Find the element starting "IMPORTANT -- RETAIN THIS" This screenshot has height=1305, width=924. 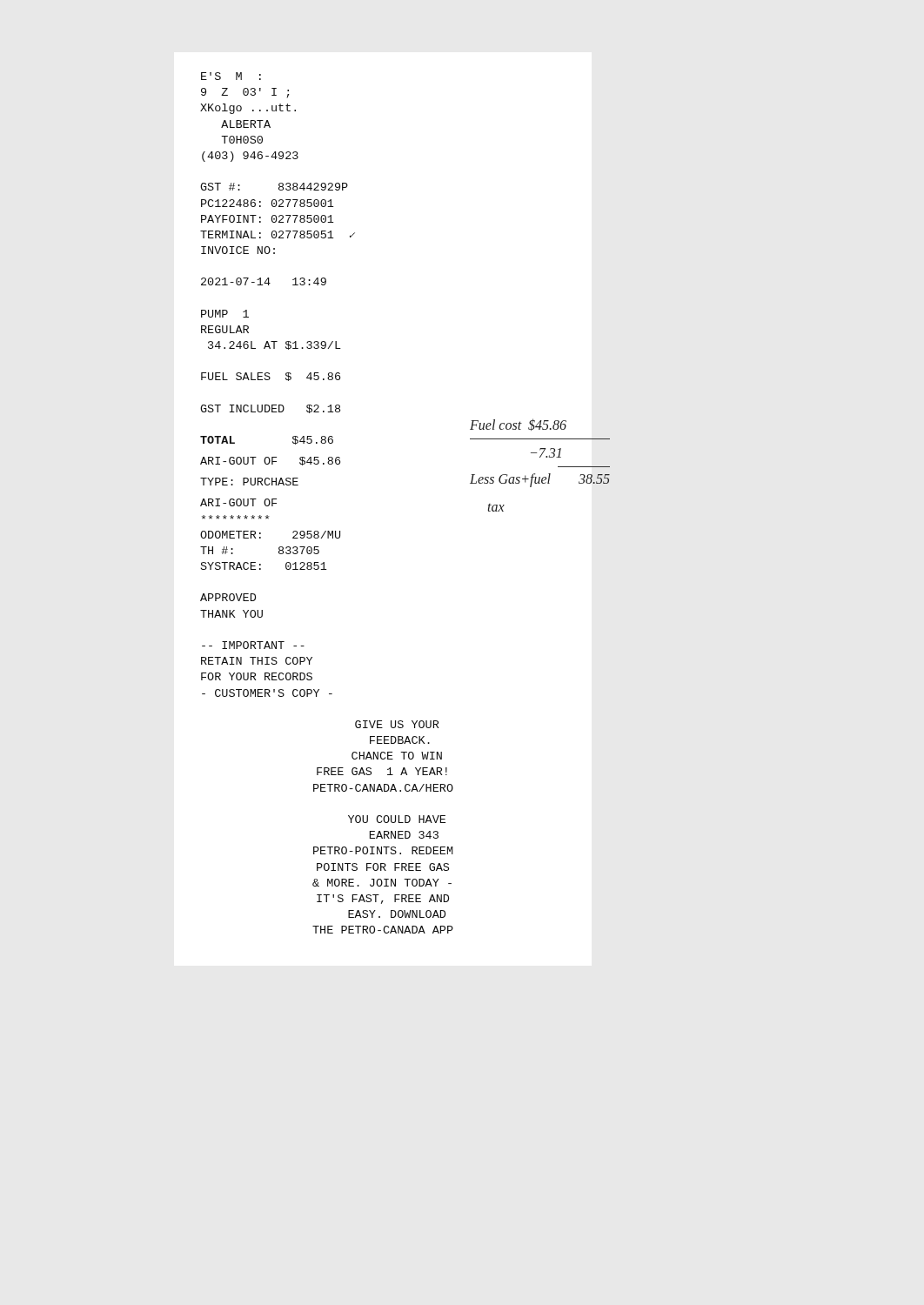pyautogui.click(x=253, y=645)
